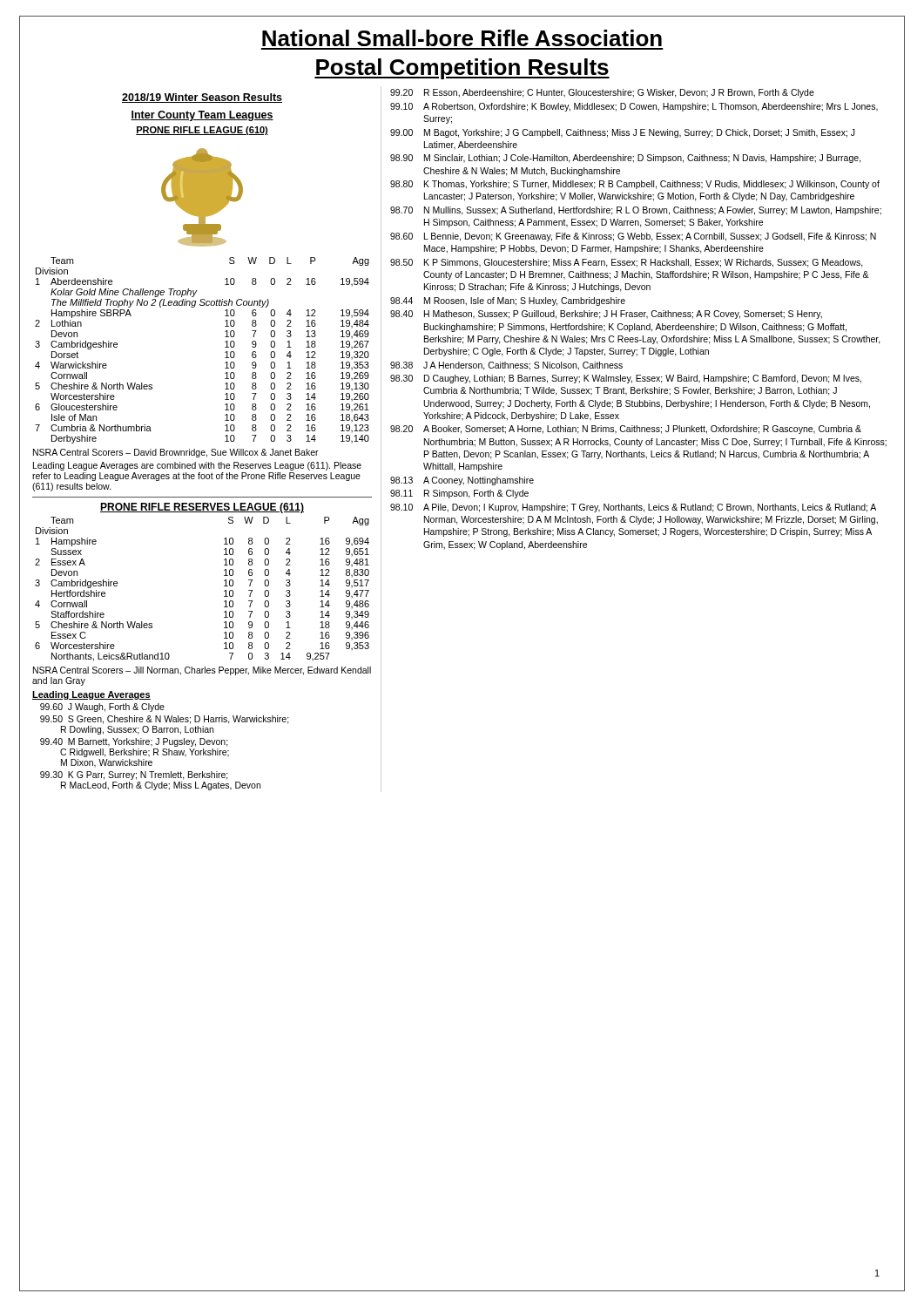Locate the list item containing "98.20A Booker, Somerset; A Horne, Lothian;"
The width and height of the screenshot is (924, 1307).
point(639,448)
